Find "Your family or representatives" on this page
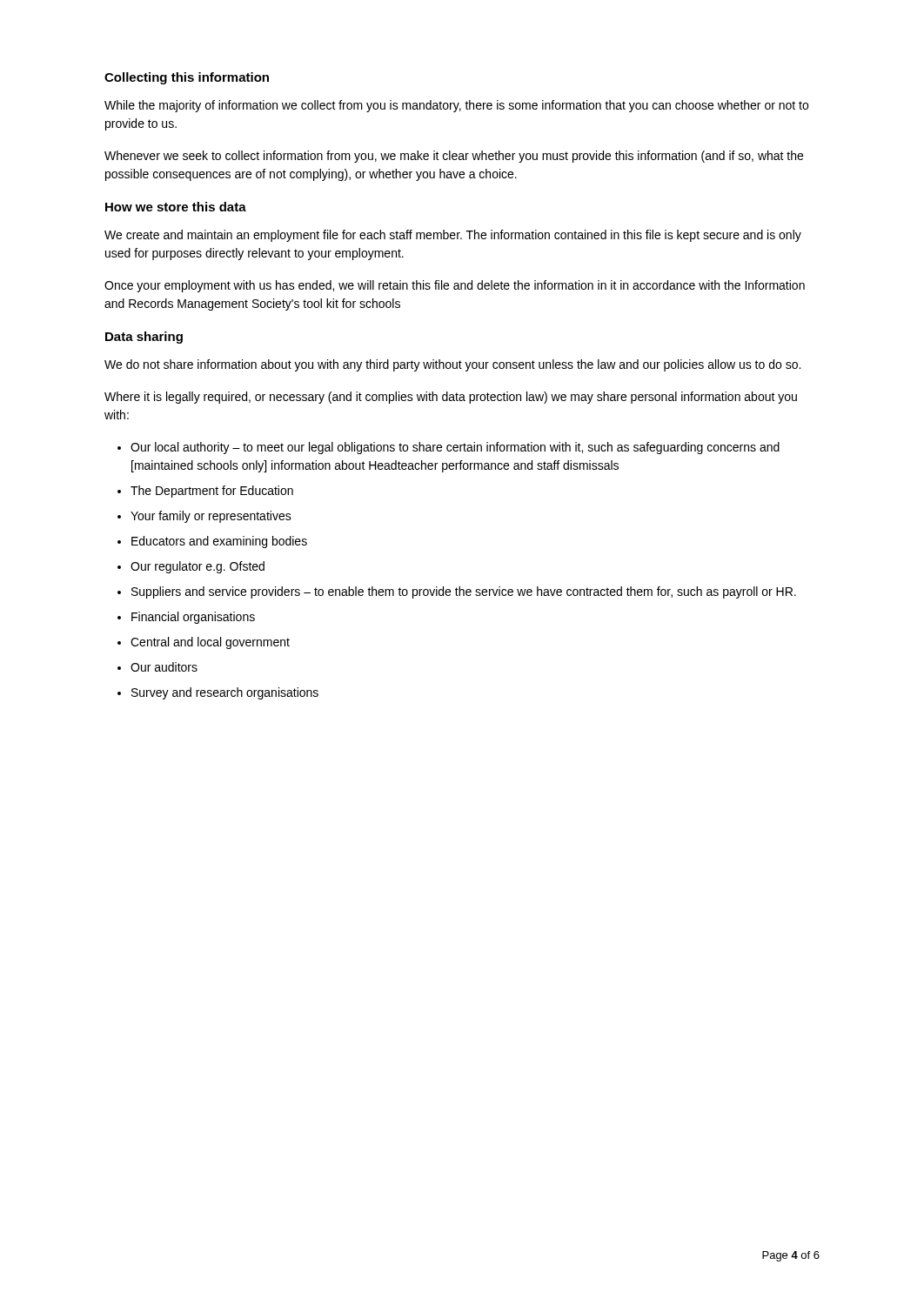This screenshot has width=924, height=1305. pyautogui.click(x=211, y=516)
